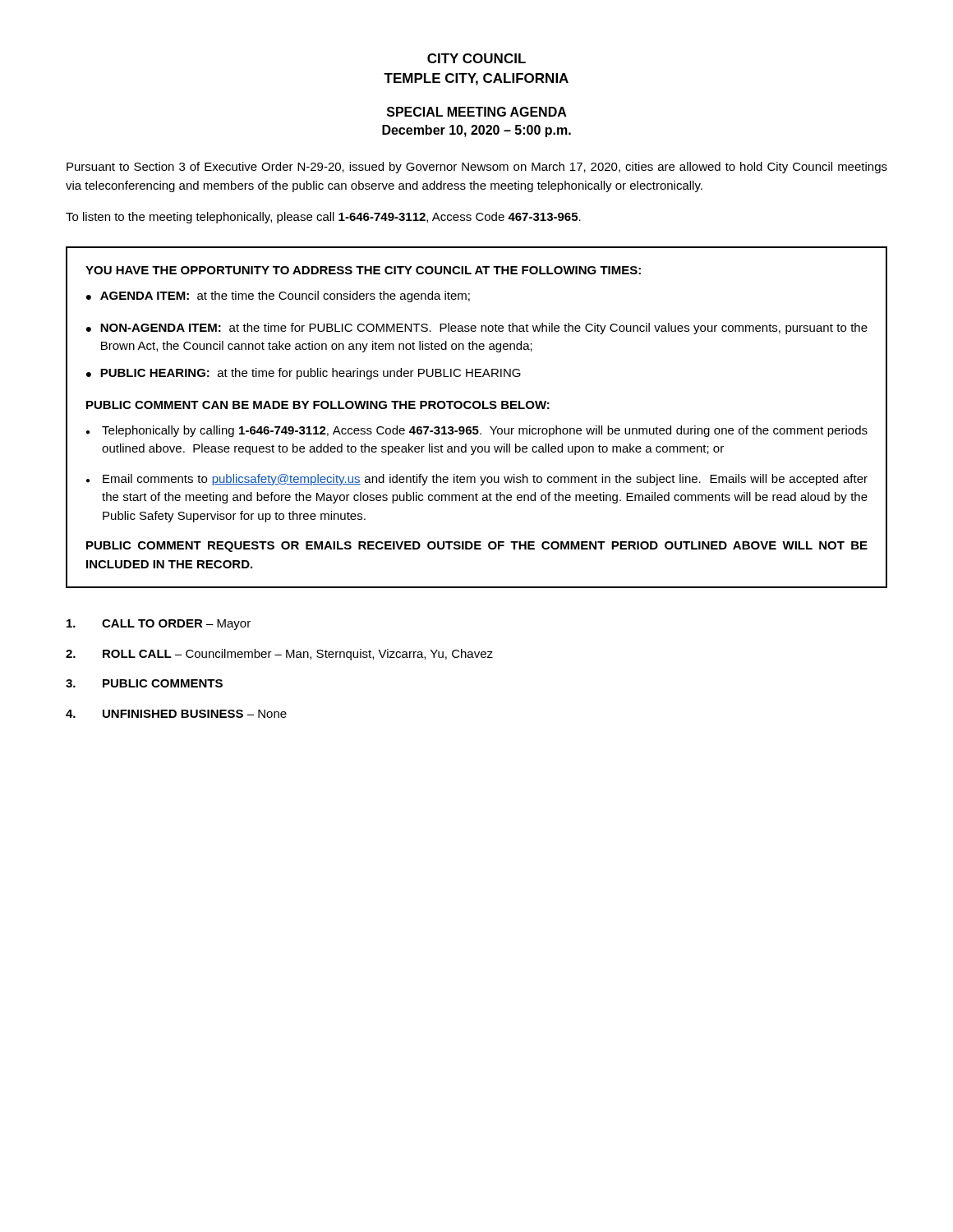Where is the passage that starts "PUBLIC COMMENT CAN BE MADE BY FOLLOWING THE"?
Image resolution: width=953 pixels, height=1232 pixels.
[318, 404]
